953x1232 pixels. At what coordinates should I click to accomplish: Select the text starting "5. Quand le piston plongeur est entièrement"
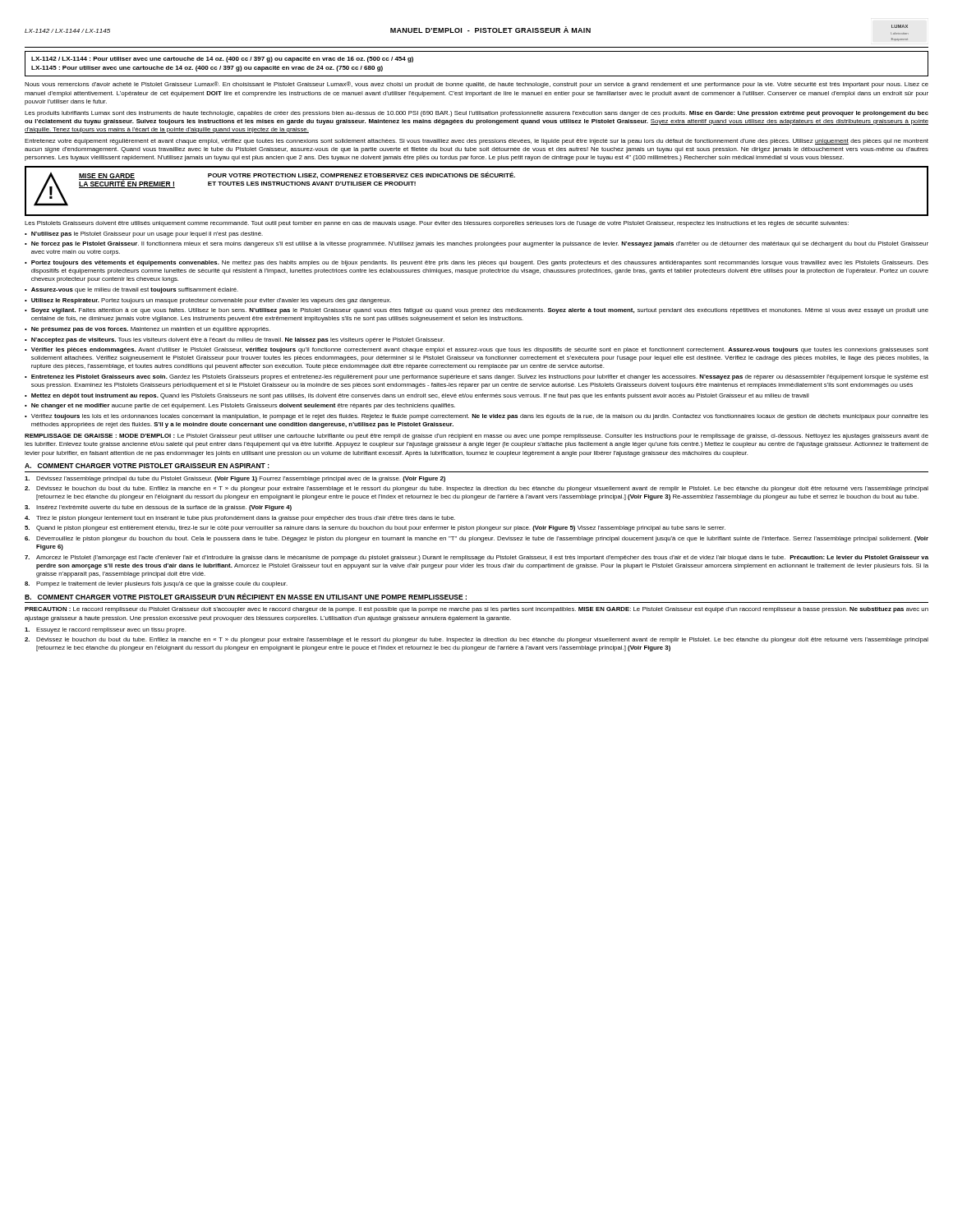375,528
